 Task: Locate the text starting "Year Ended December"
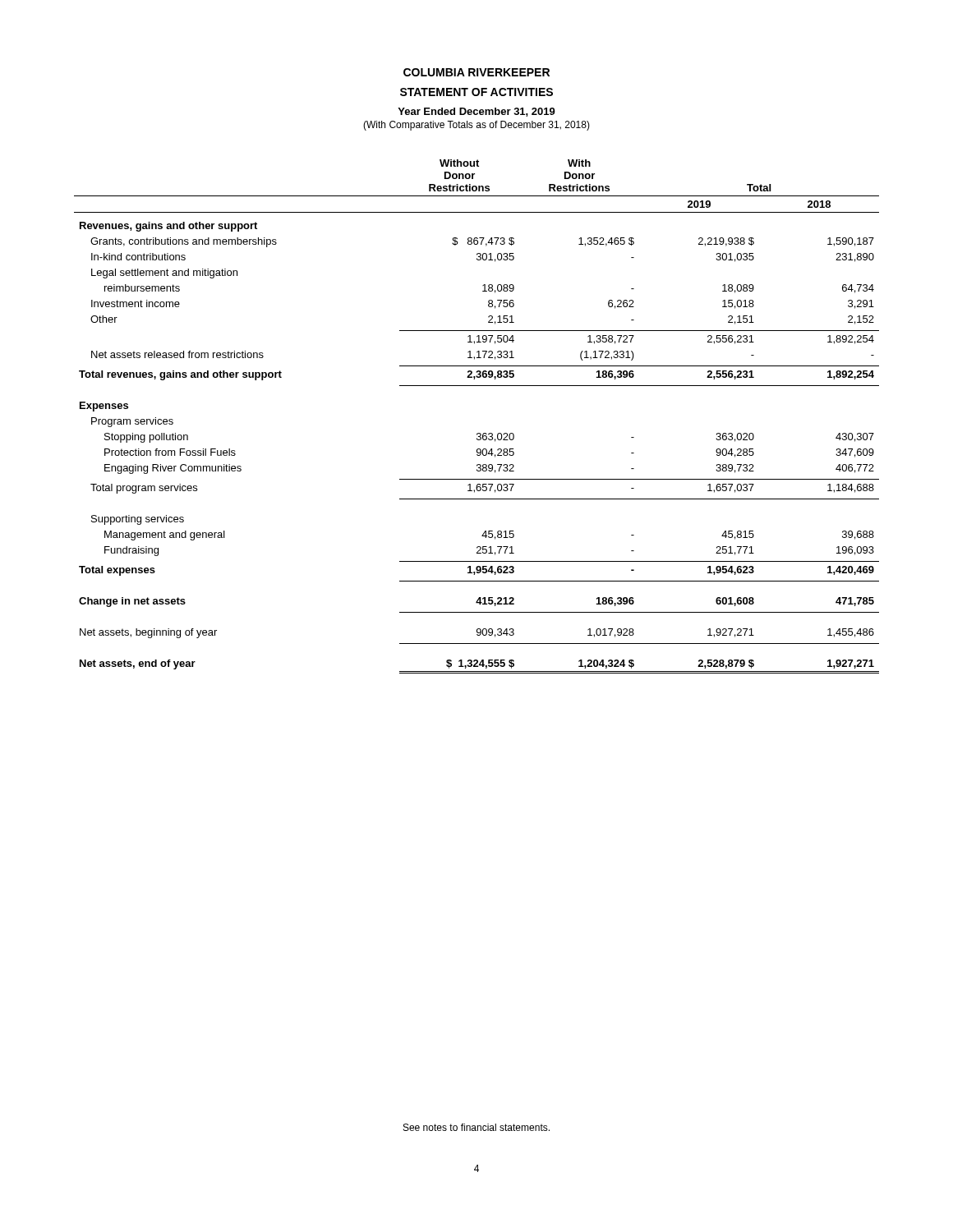click(476, 111)
